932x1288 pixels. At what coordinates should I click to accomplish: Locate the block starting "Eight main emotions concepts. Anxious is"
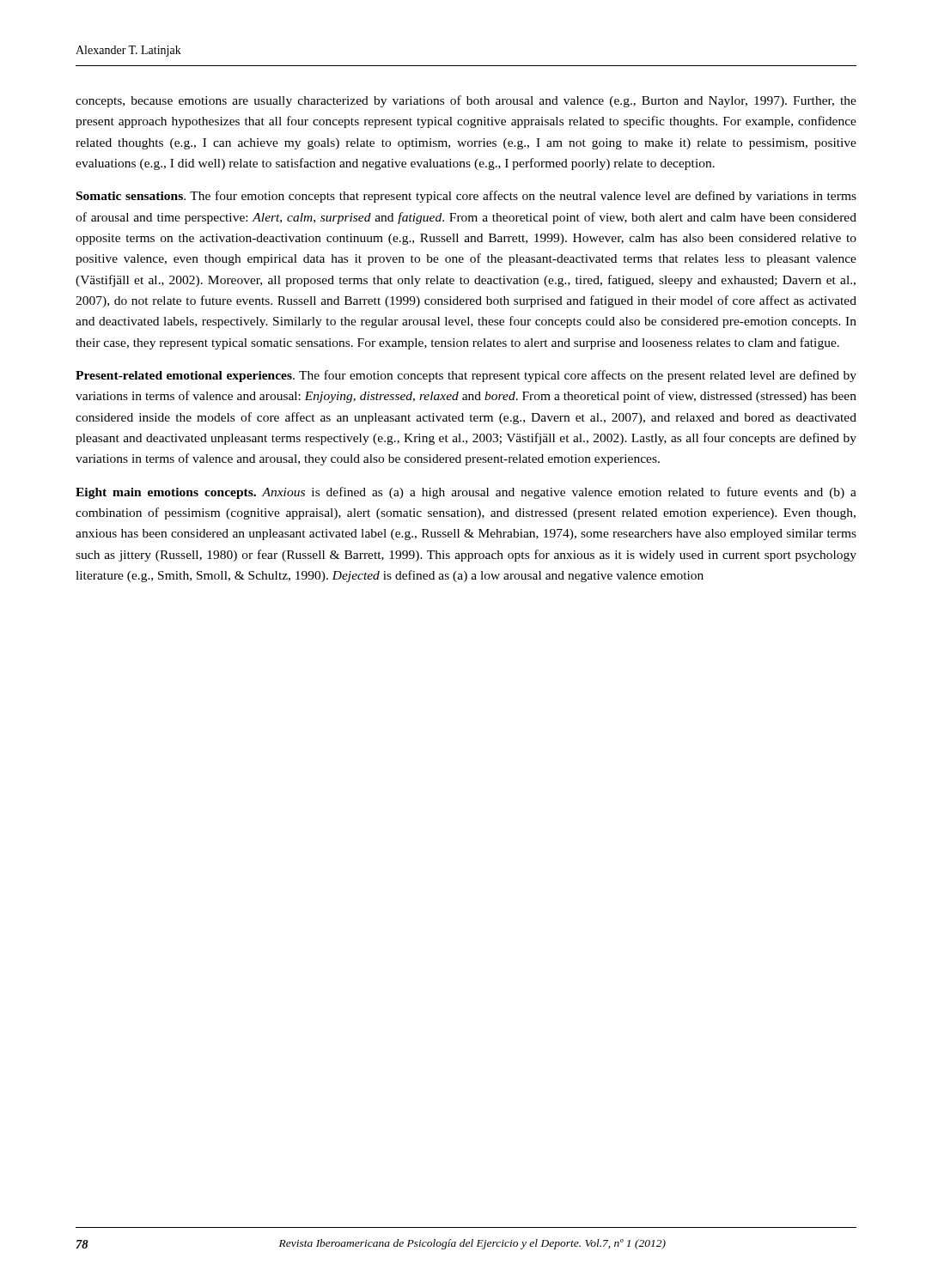[x=466, y=534]
